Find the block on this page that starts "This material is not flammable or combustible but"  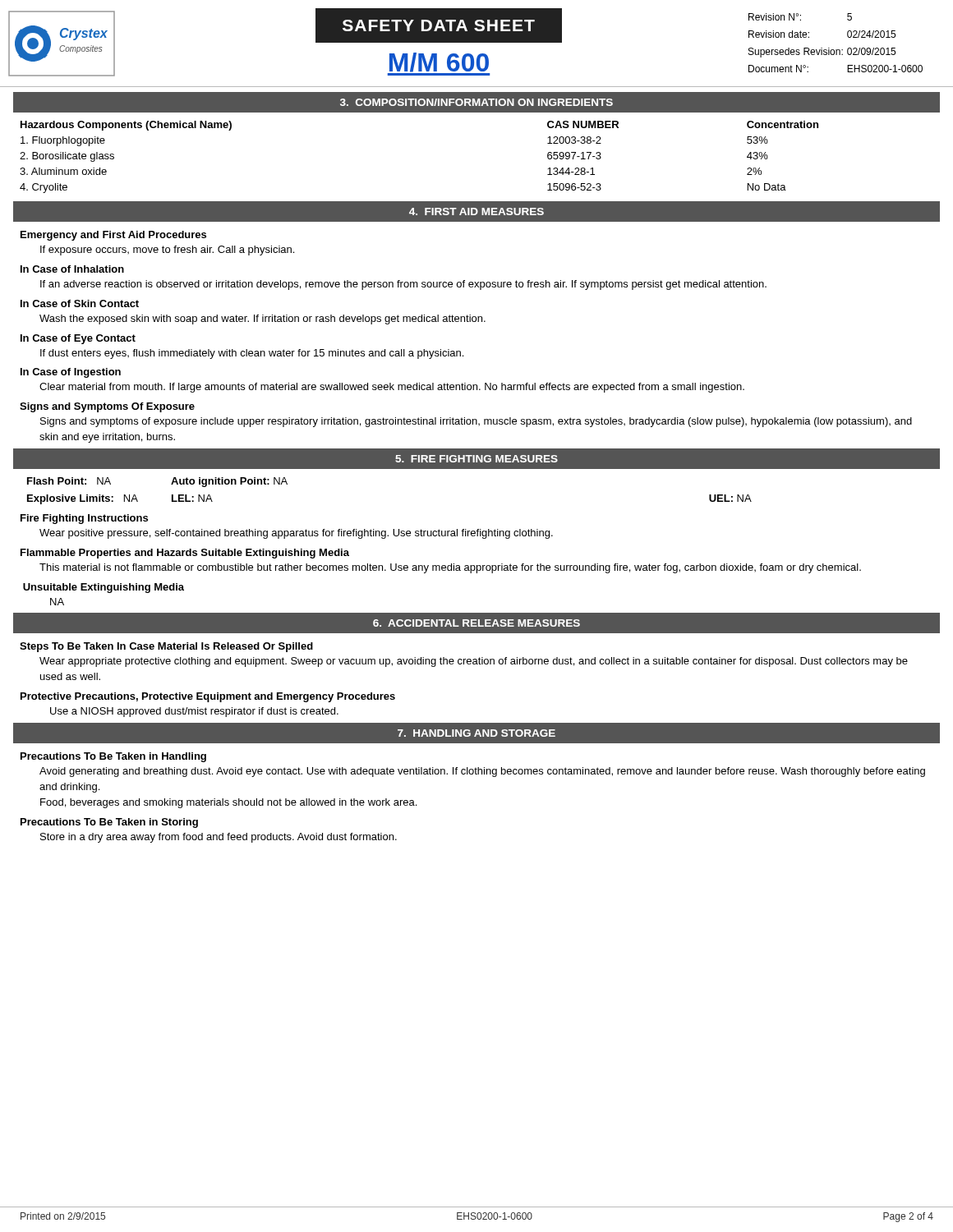451,567
